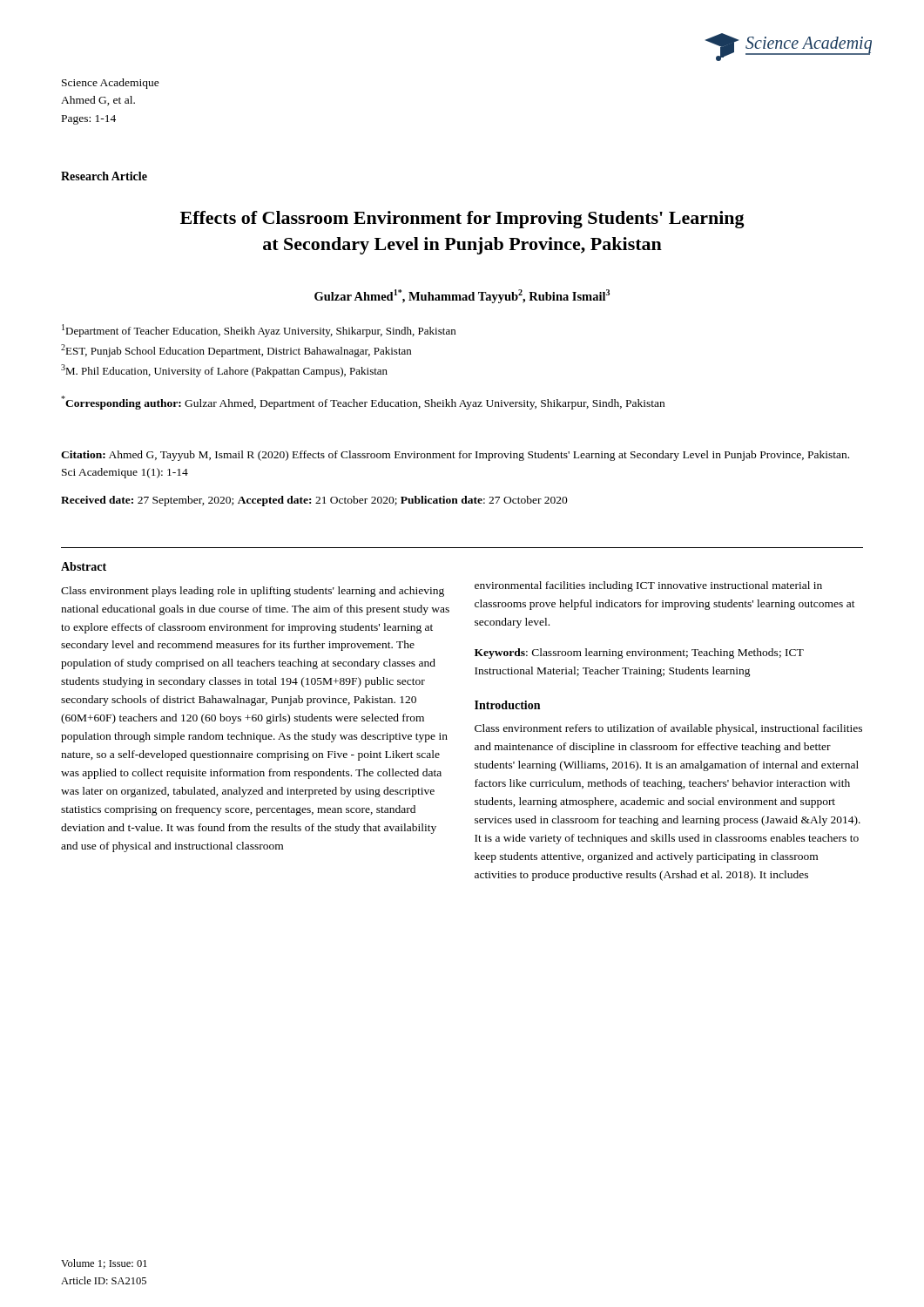Click on the title that says "Effects of Classroom Environment for Improving"

(462, 231)
